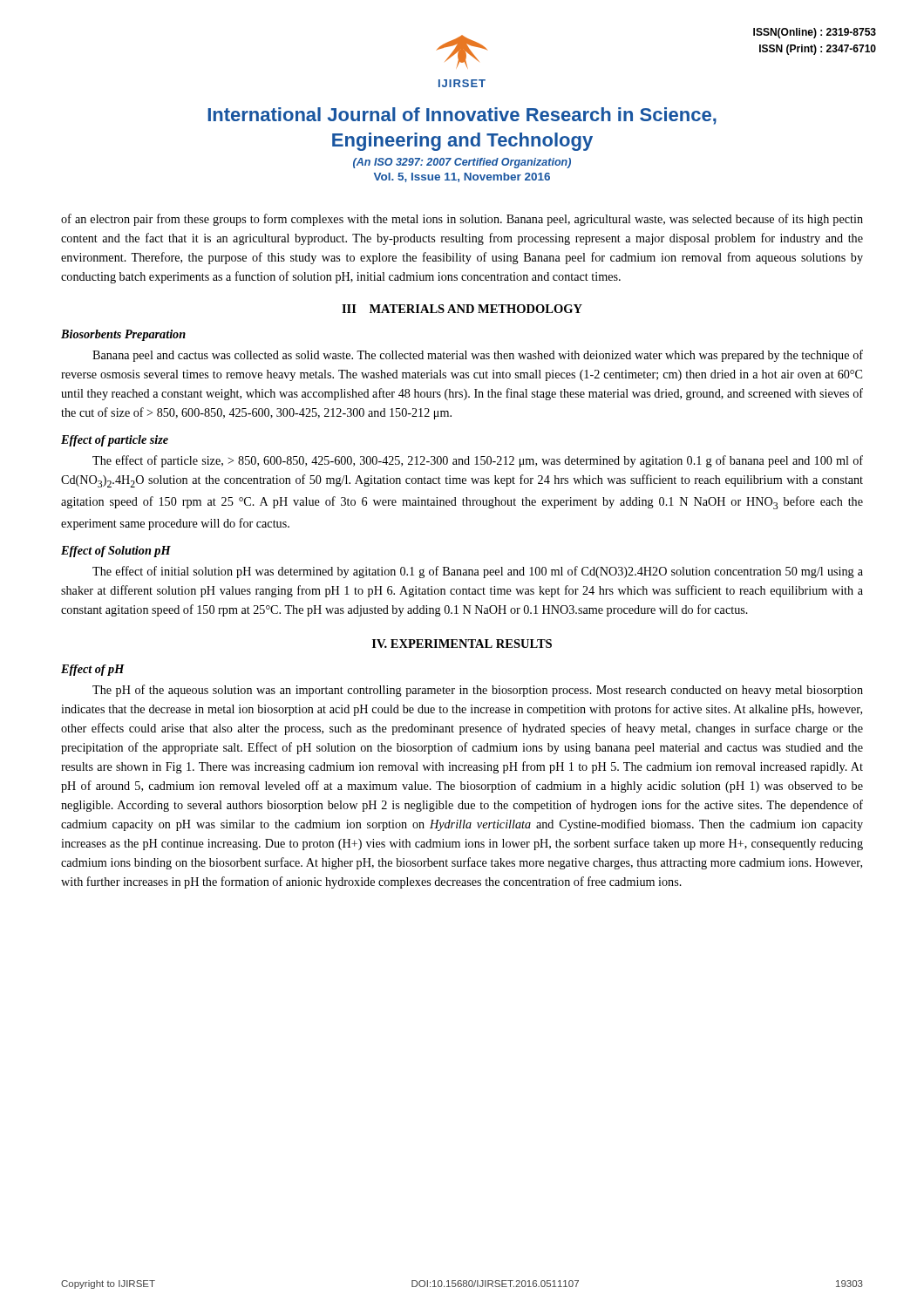924x1308 pixels.
Task: Click where it says "Effect of particle size"
Action: coord(115,439)
